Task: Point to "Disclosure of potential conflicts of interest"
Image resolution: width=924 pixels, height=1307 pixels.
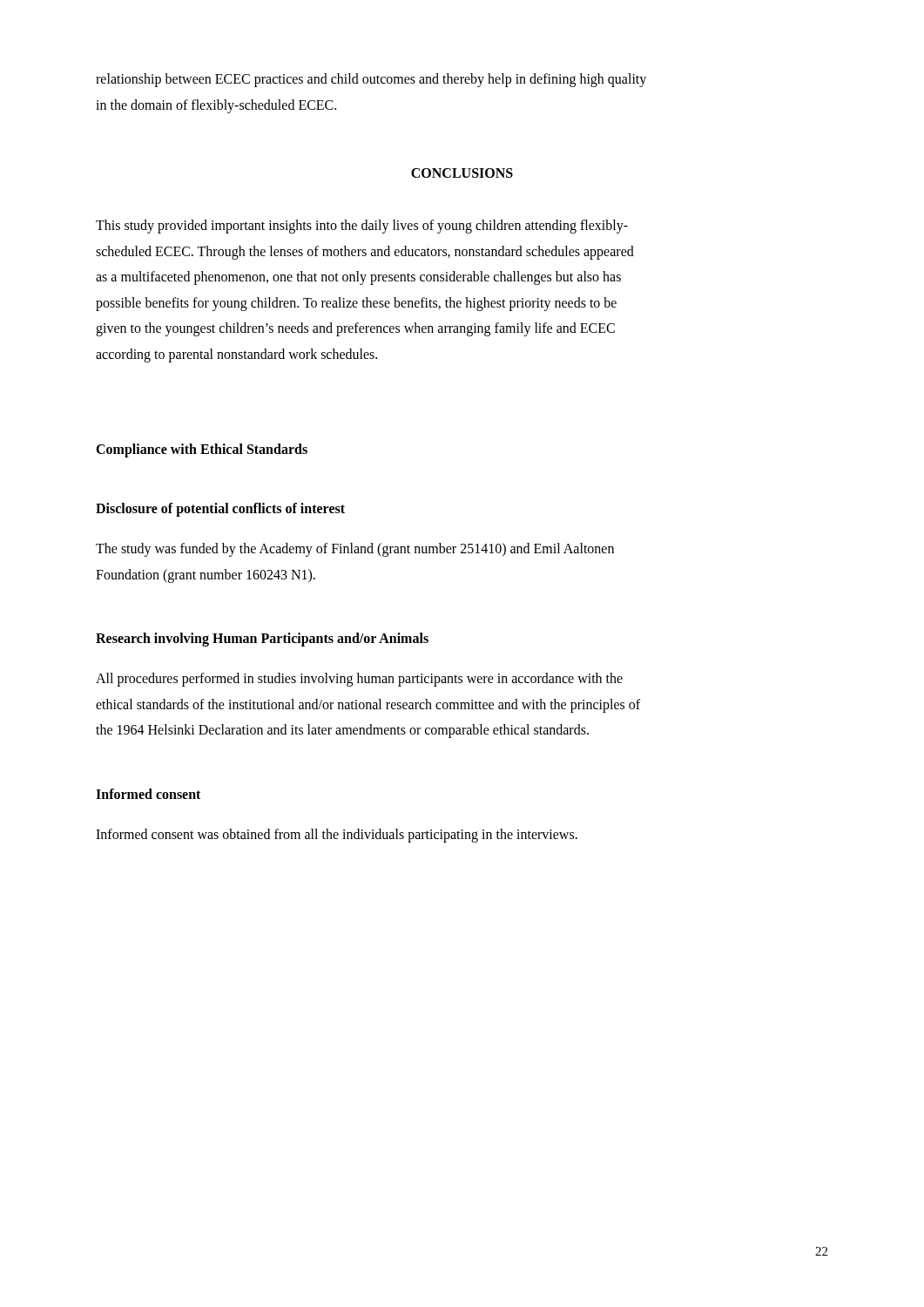Action: click(x=220, y=509)
